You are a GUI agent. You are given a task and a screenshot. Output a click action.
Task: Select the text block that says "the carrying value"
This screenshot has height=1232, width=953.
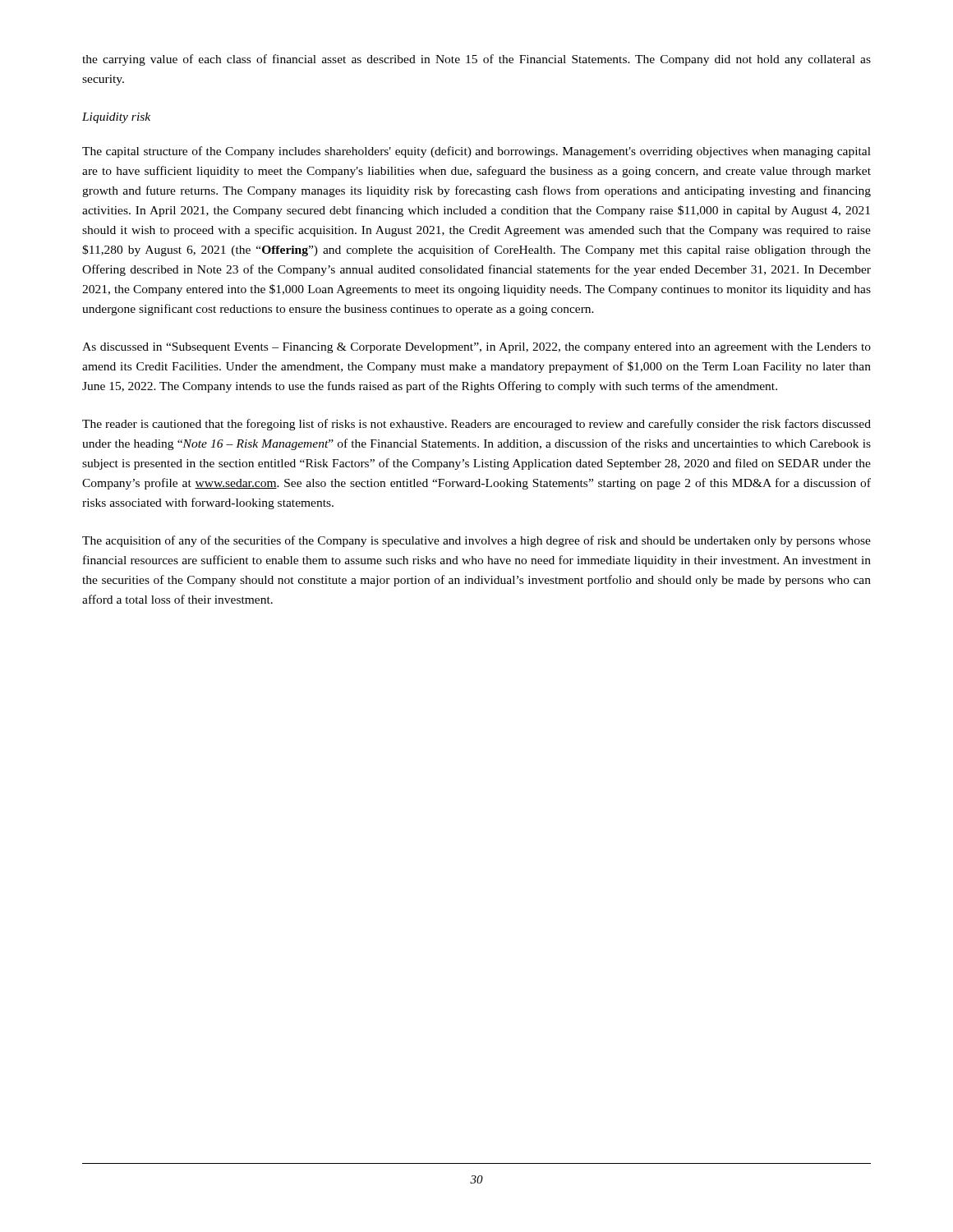(x=476, y=69)
